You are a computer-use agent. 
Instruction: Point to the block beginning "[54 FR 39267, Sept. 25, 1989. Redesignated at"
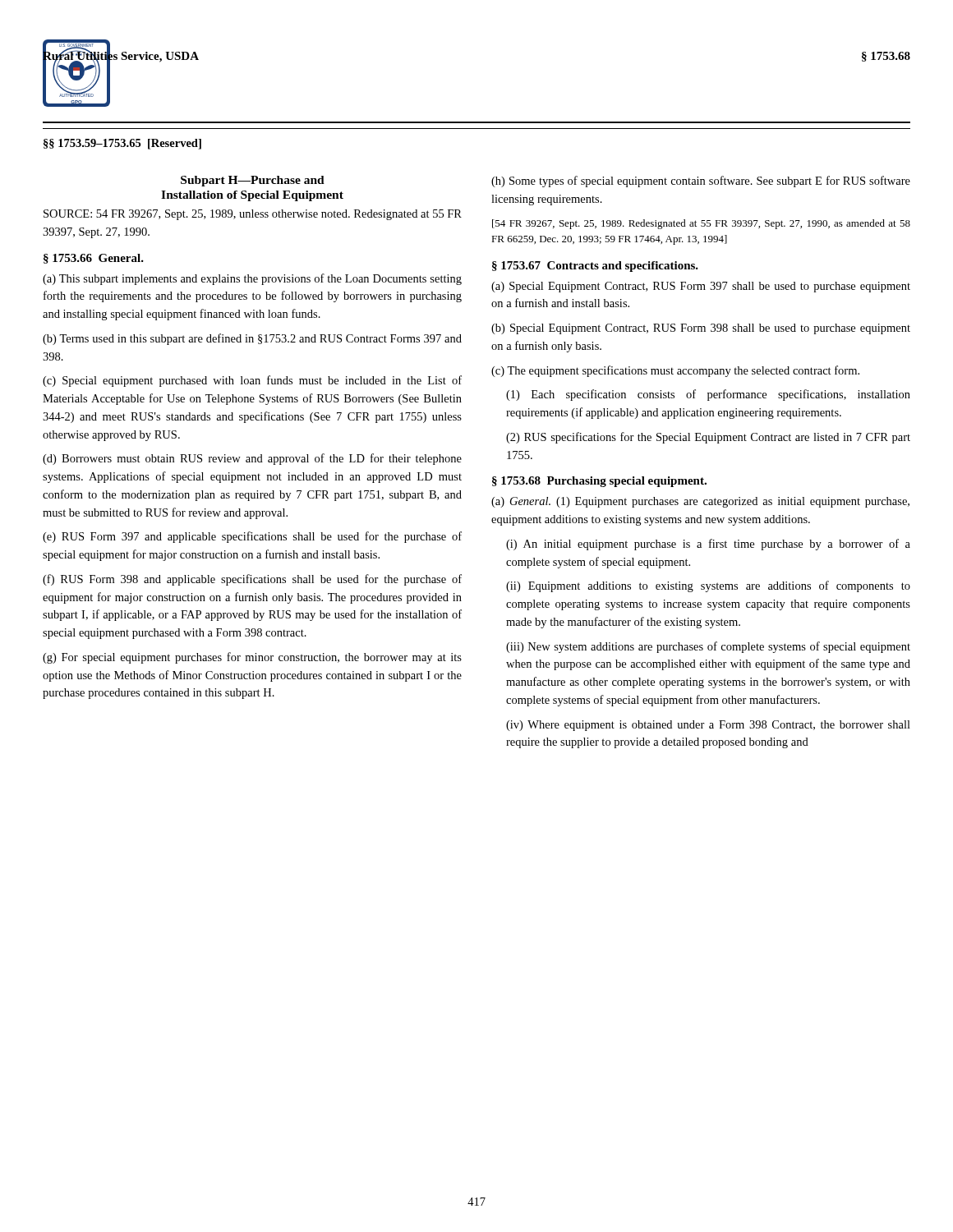pos(701,231)
